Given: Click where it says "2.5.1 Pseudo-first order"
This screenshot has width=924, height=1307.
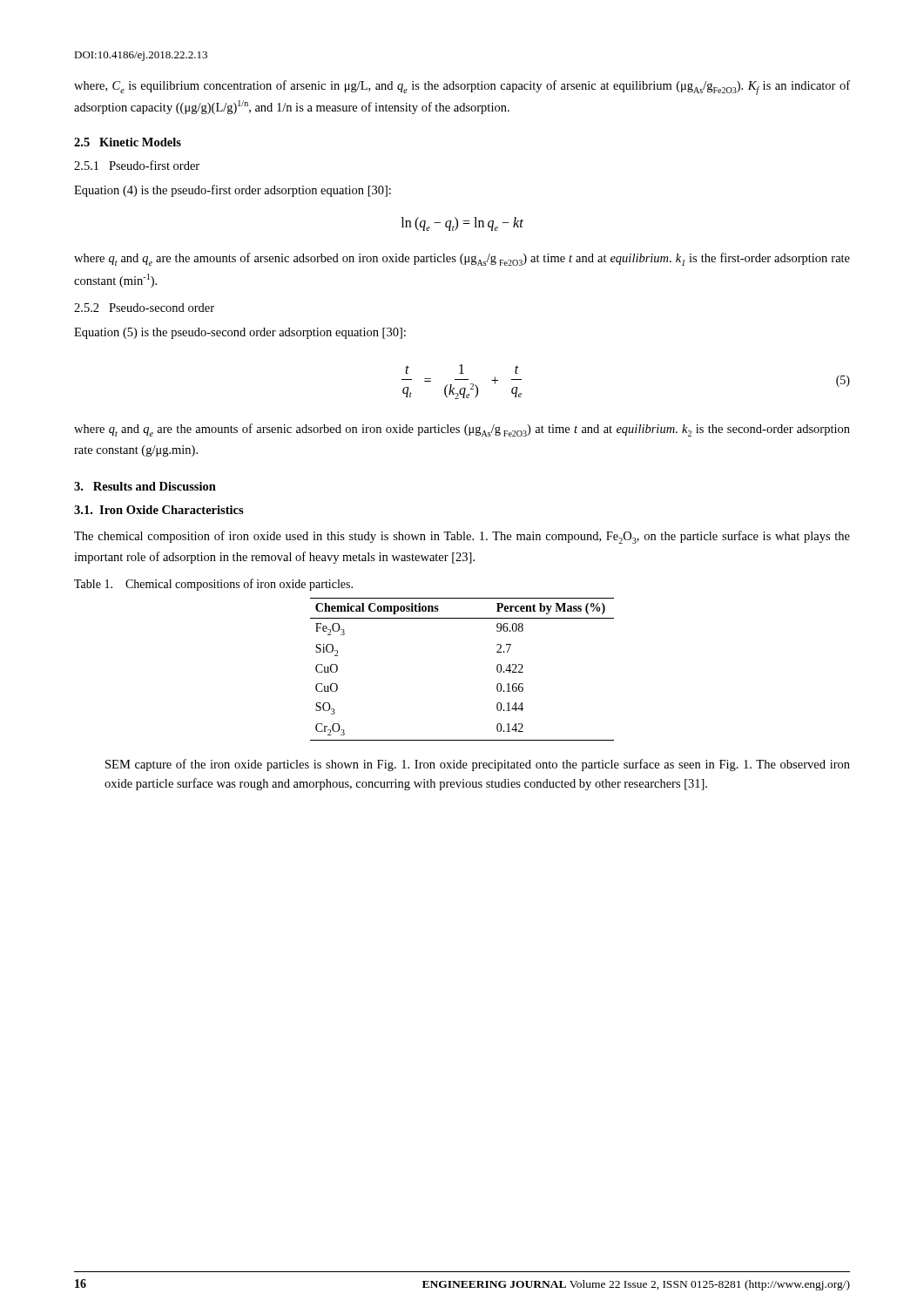Looking at the screenshot, I should coord(137,165).
